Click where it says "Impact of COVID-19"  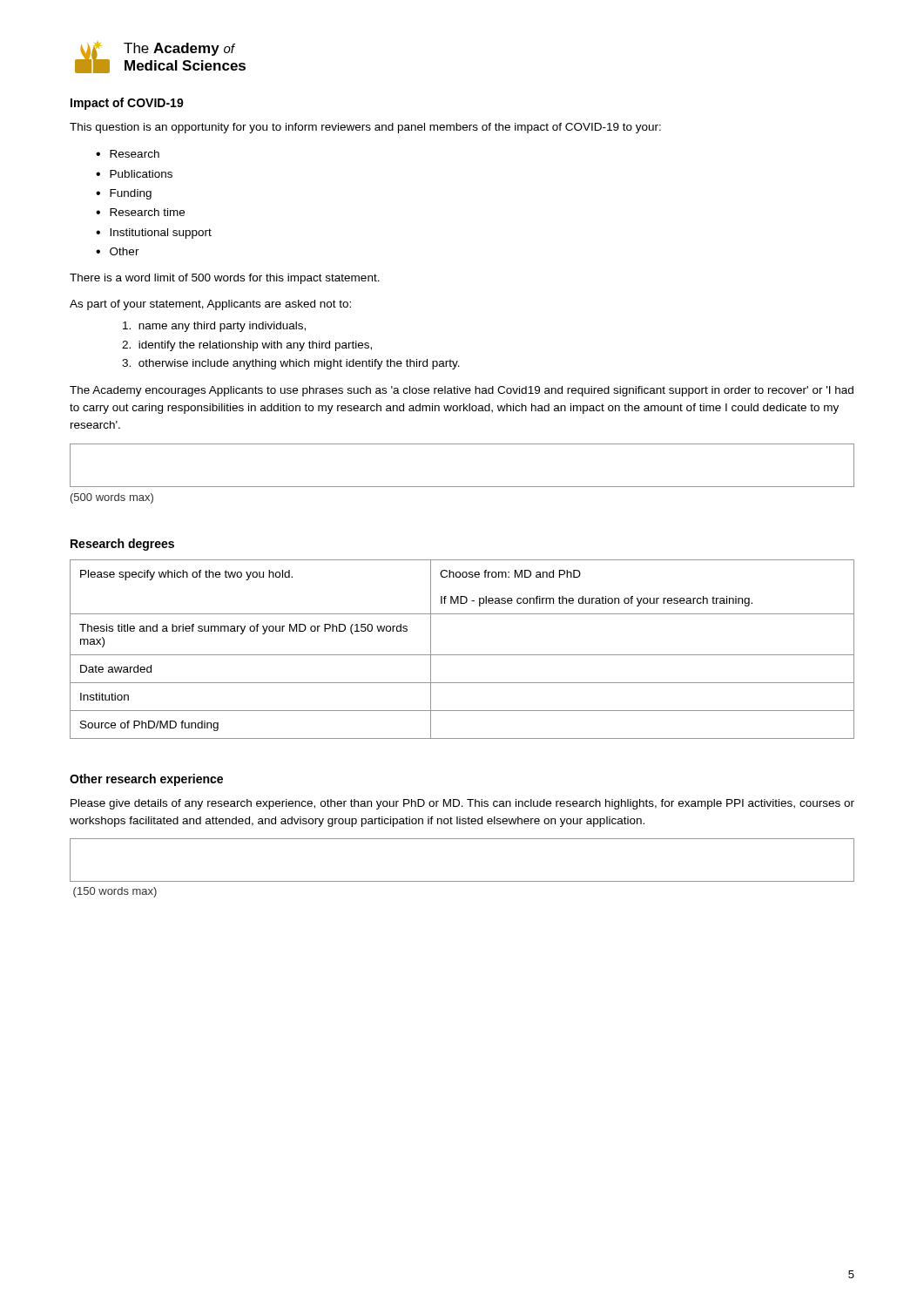[127, 103]
